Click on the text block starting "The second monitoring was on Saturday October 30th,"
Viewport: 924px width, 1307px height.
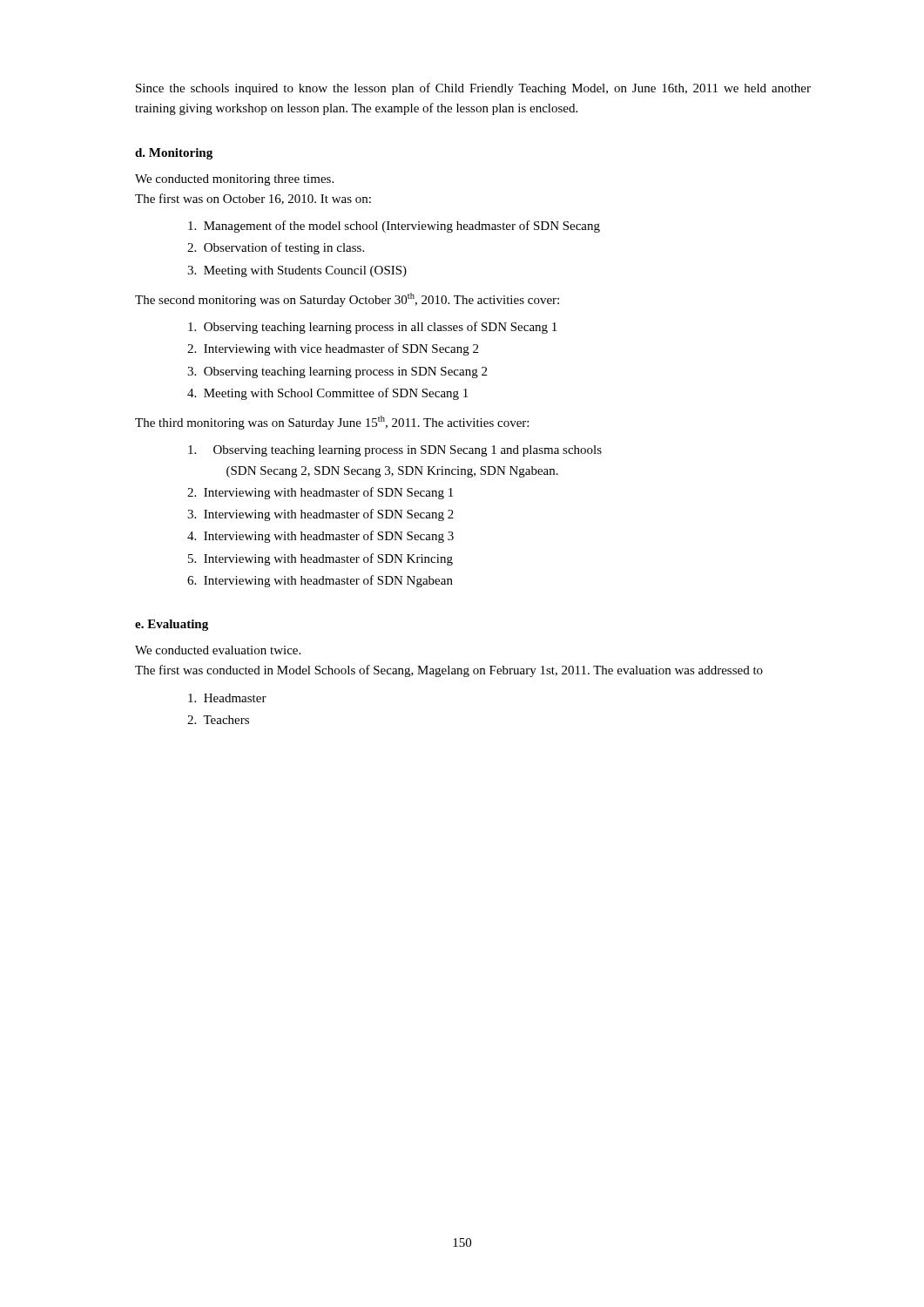click(x=348, y=299)
